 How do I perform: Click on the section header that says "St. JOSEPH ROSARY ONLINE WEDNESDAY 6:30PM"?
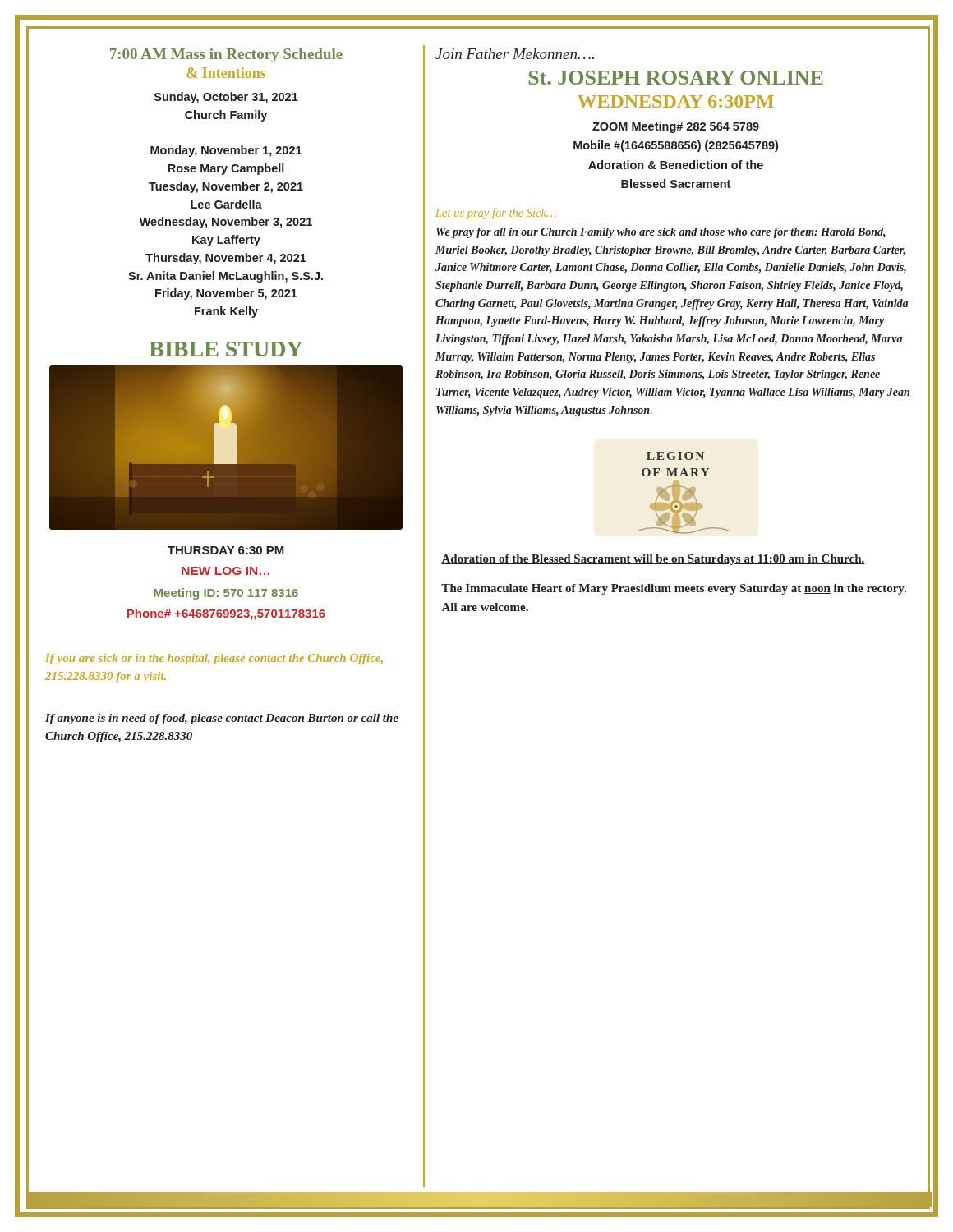[676, 89]
